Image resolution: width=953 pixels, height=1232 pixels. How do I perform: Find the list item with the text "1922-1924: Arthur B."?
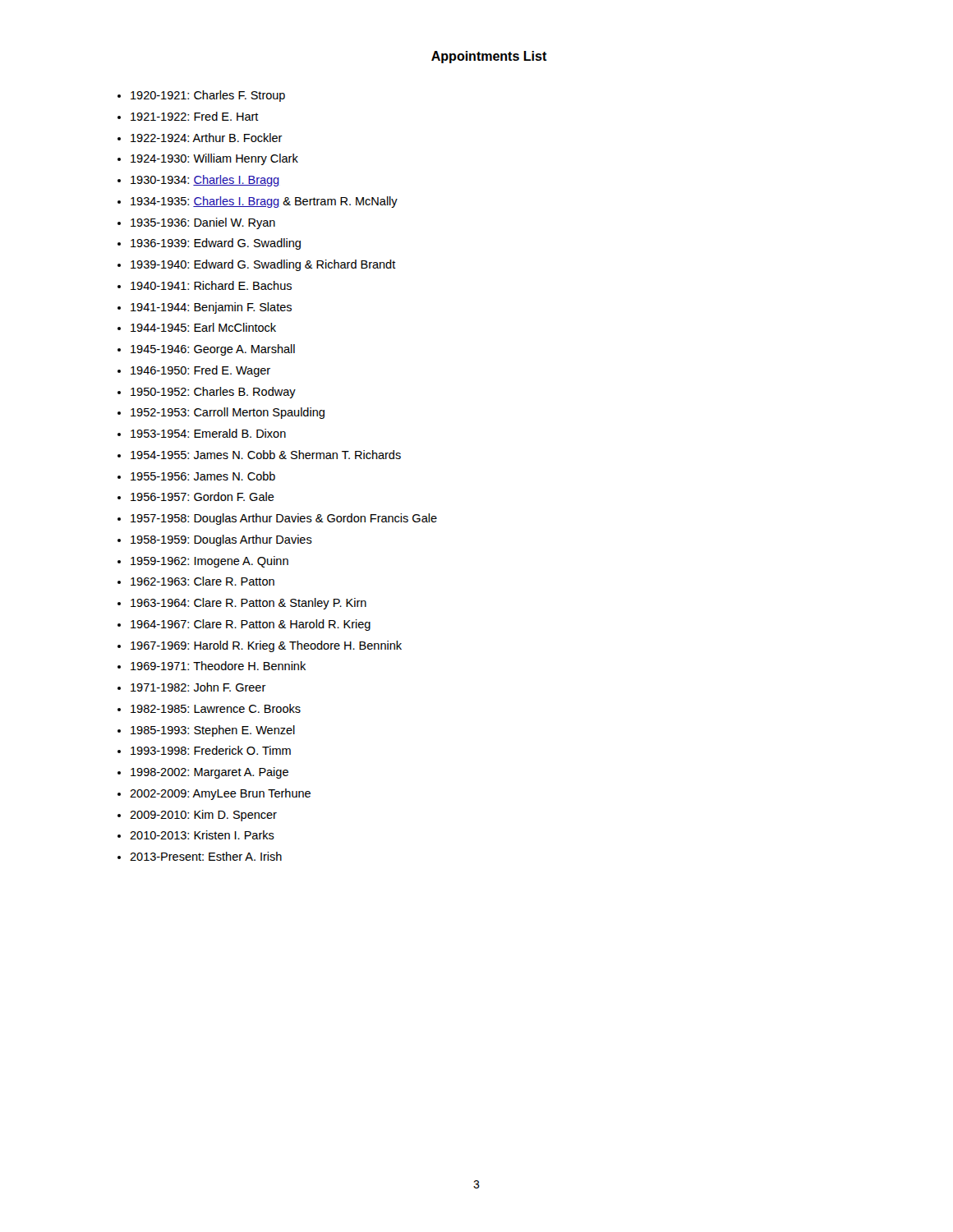206,138
